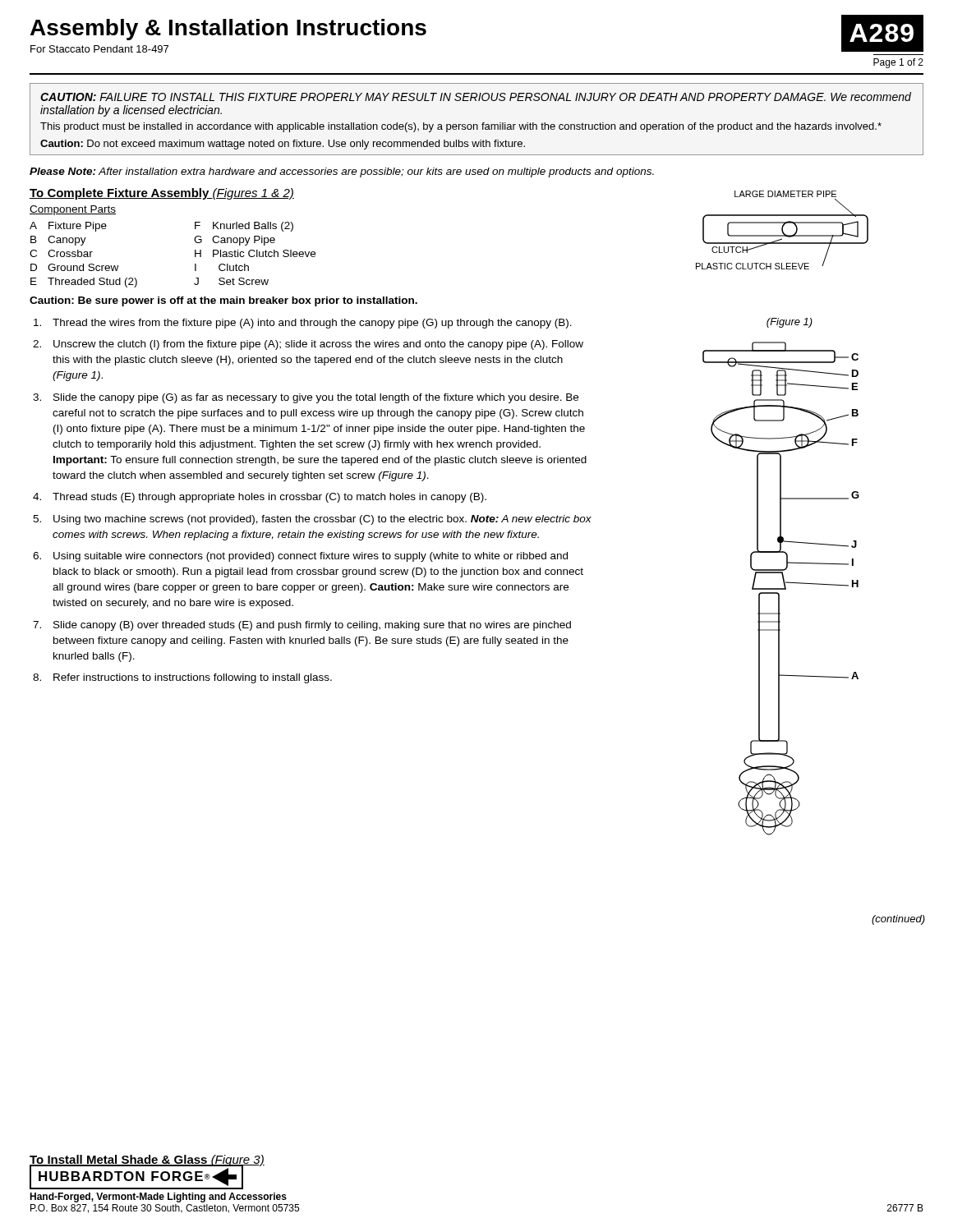Find the list item that says "Thread studs (E) through appropriate holes"
Viewport: 953px width, 1232px height.
click(x=270, y=497)
